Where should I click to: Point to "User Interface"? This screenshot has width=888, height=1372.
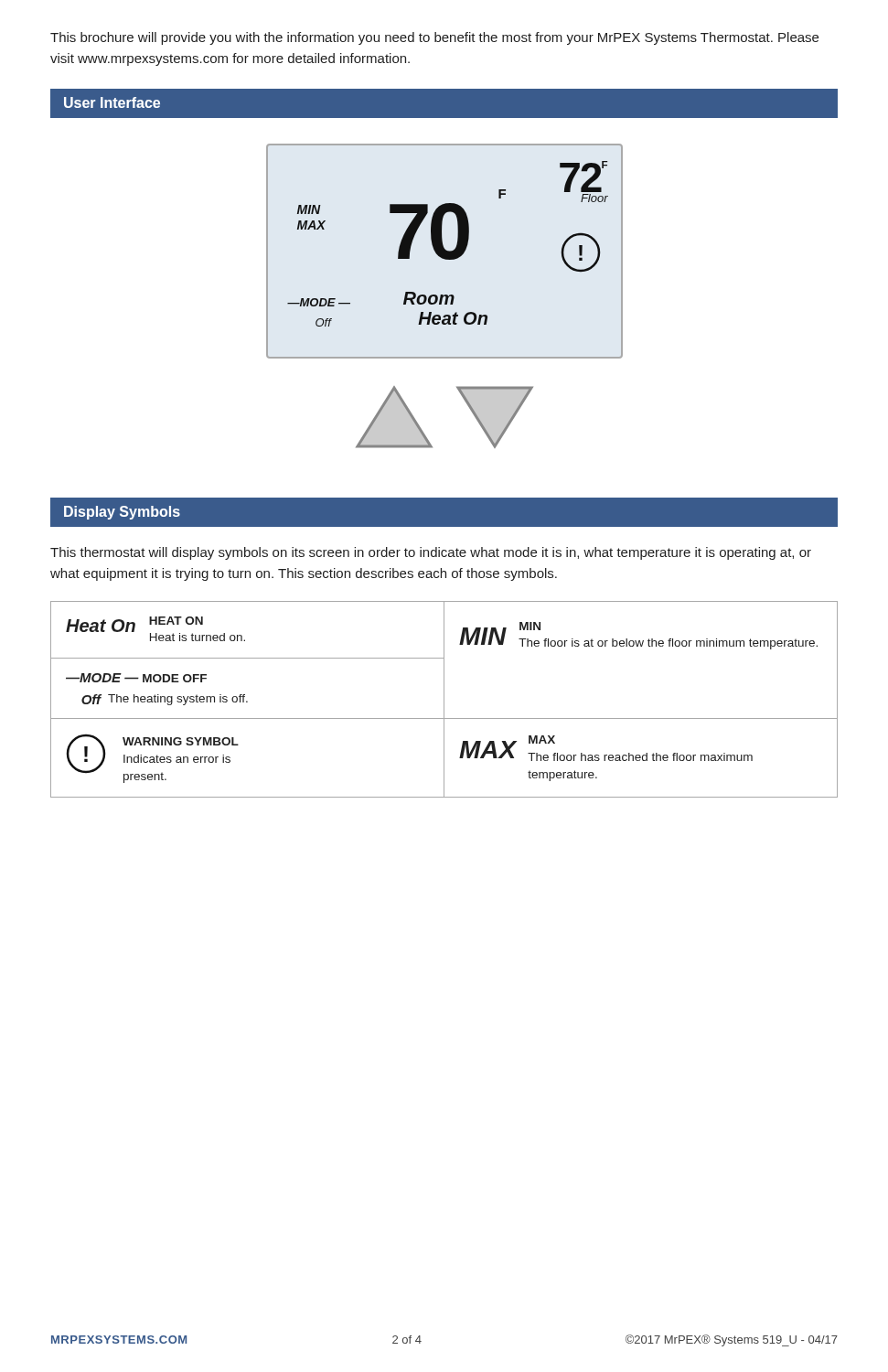[x=444, y=103]
